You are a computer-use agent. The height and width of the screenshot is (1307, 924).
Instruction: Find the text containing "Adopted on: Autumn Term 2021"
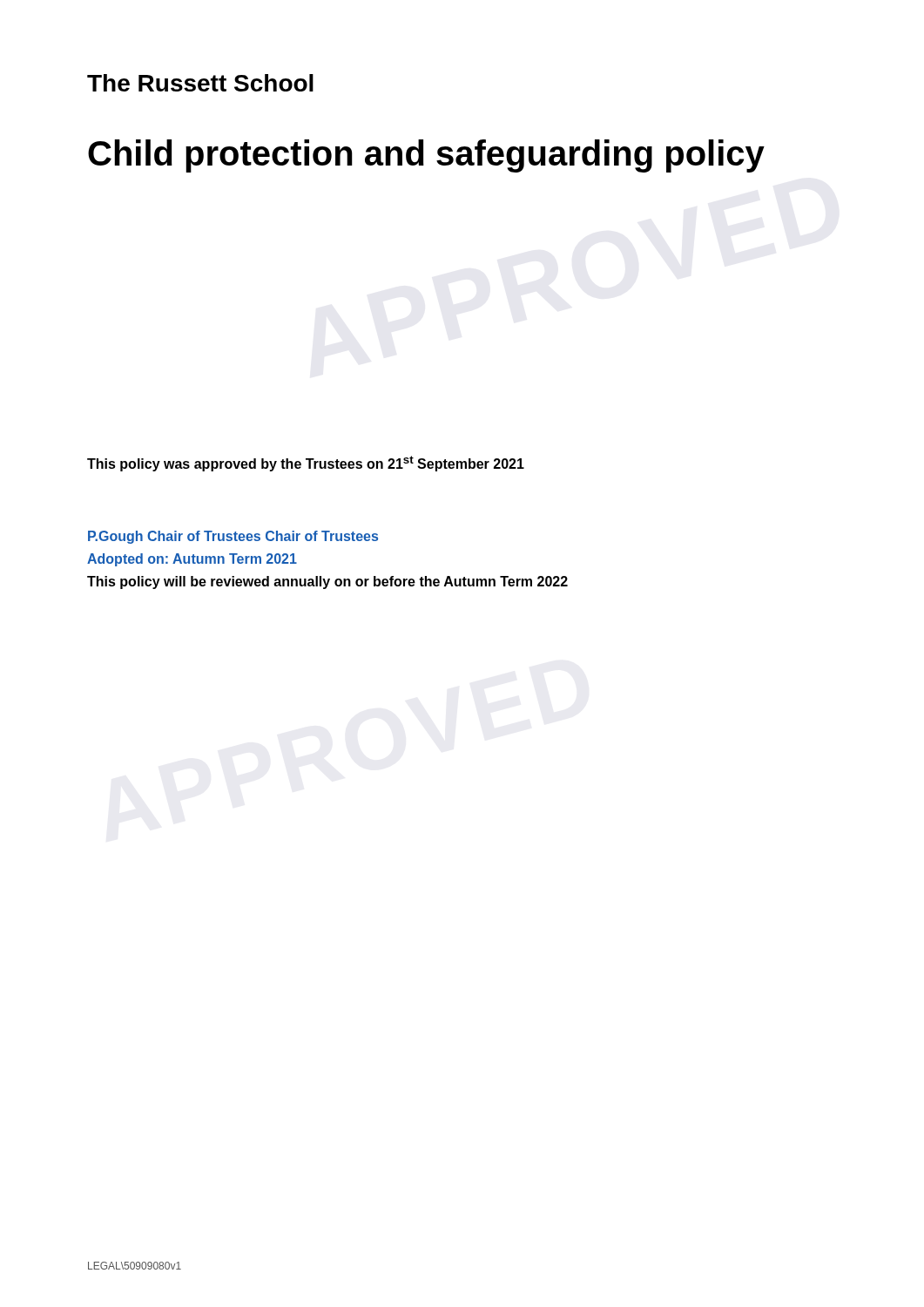pos(192,559)
